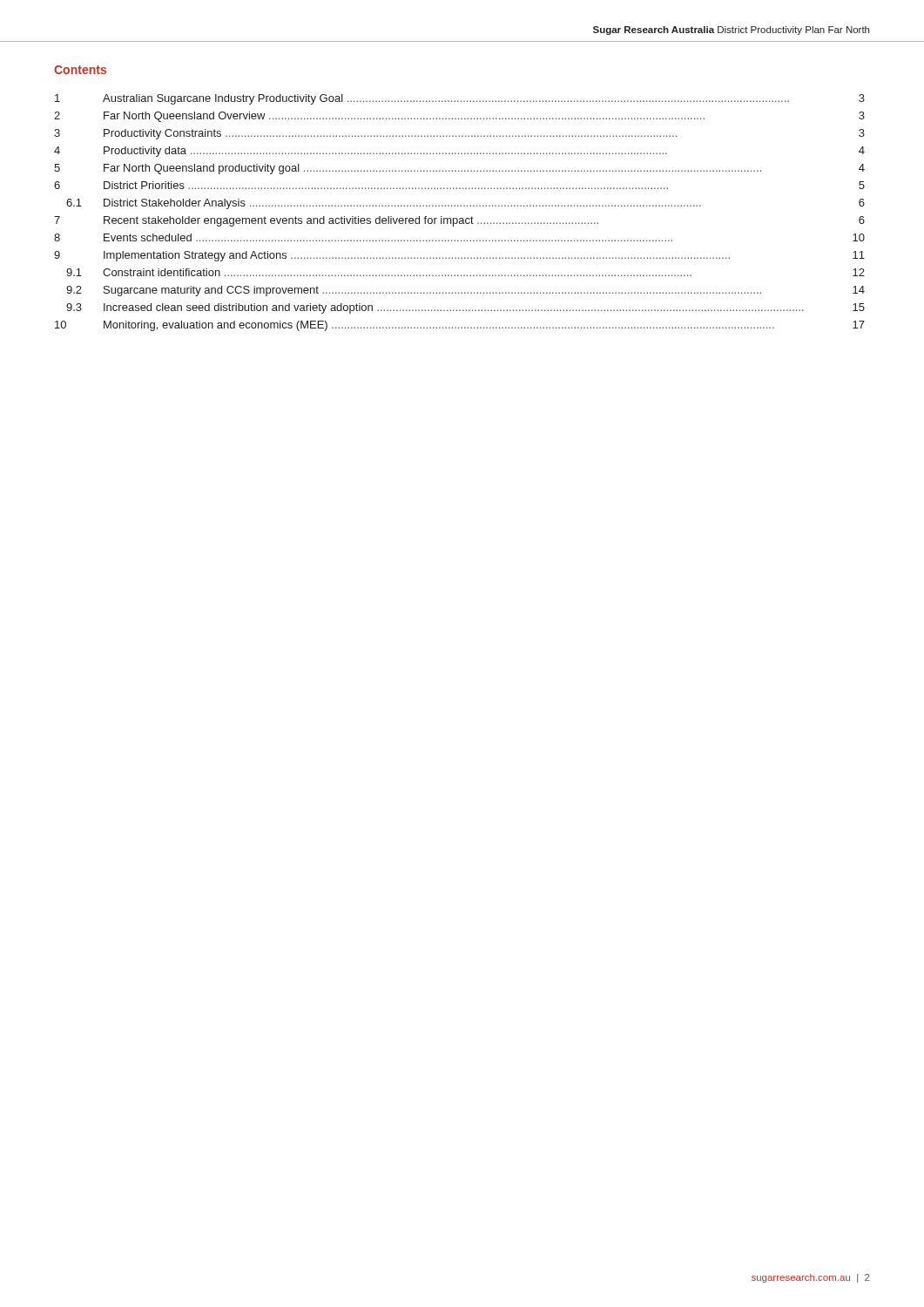Screen dimensions: 1307x924
Task: Find the block starting "3 Productivity Constraints"
Action: [462, 132]
